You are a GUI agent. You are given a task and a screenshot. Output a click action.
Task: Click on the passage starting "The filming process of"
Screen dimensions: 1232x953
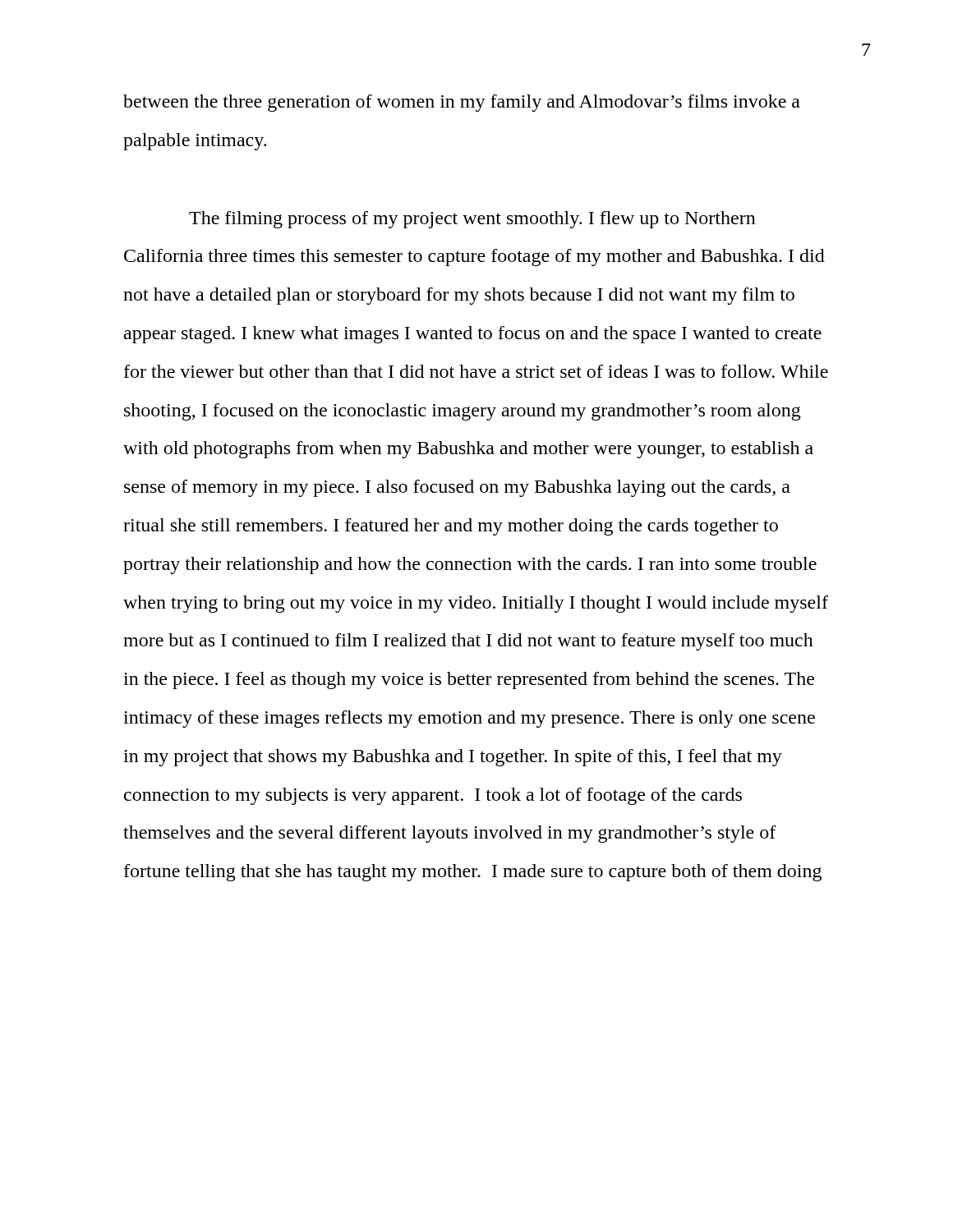[x=472, y=220]
